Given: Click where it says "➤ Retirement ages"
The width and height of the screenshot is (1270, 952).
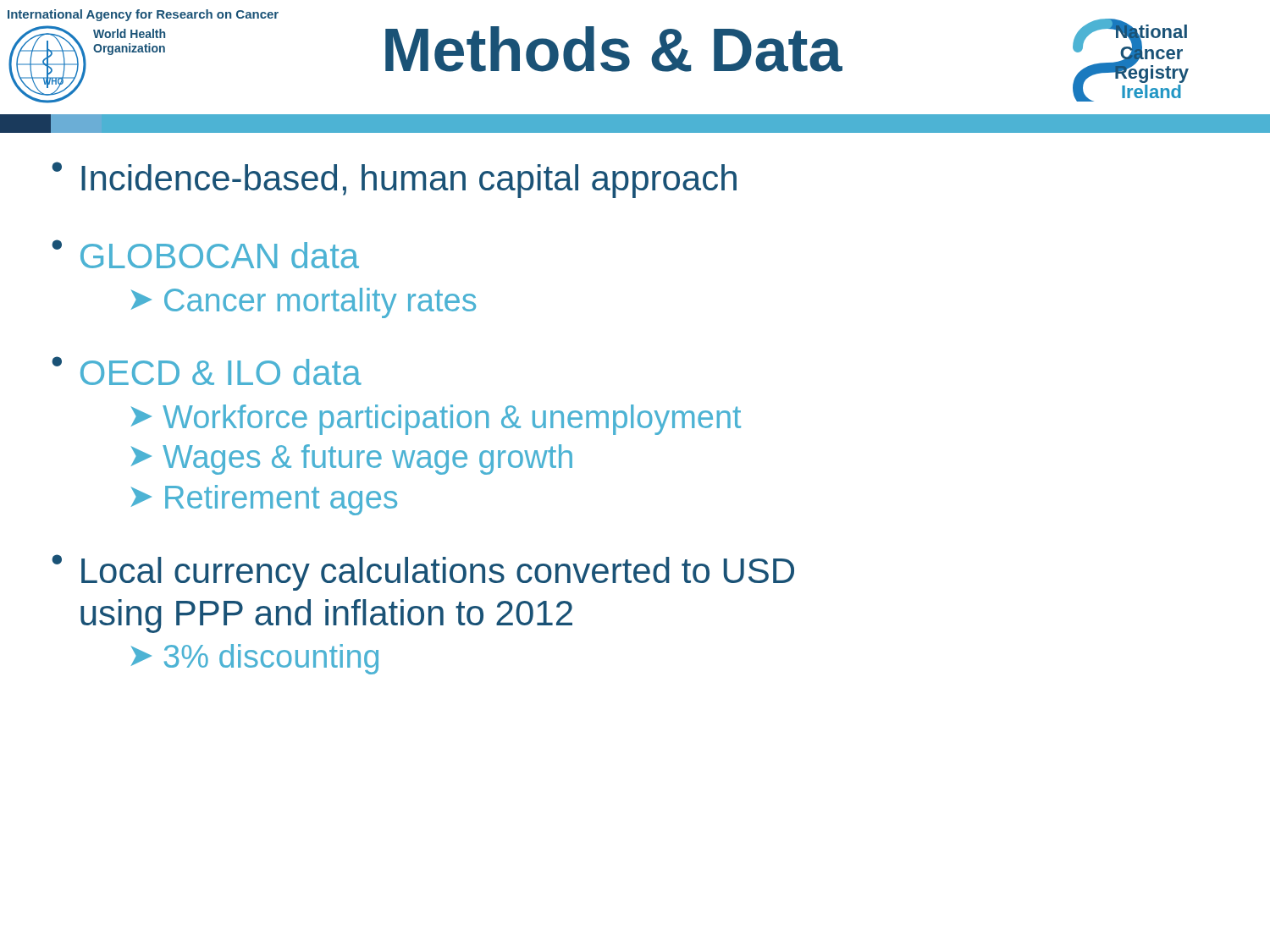Looking at the screenshot, I should click(263, 498).
